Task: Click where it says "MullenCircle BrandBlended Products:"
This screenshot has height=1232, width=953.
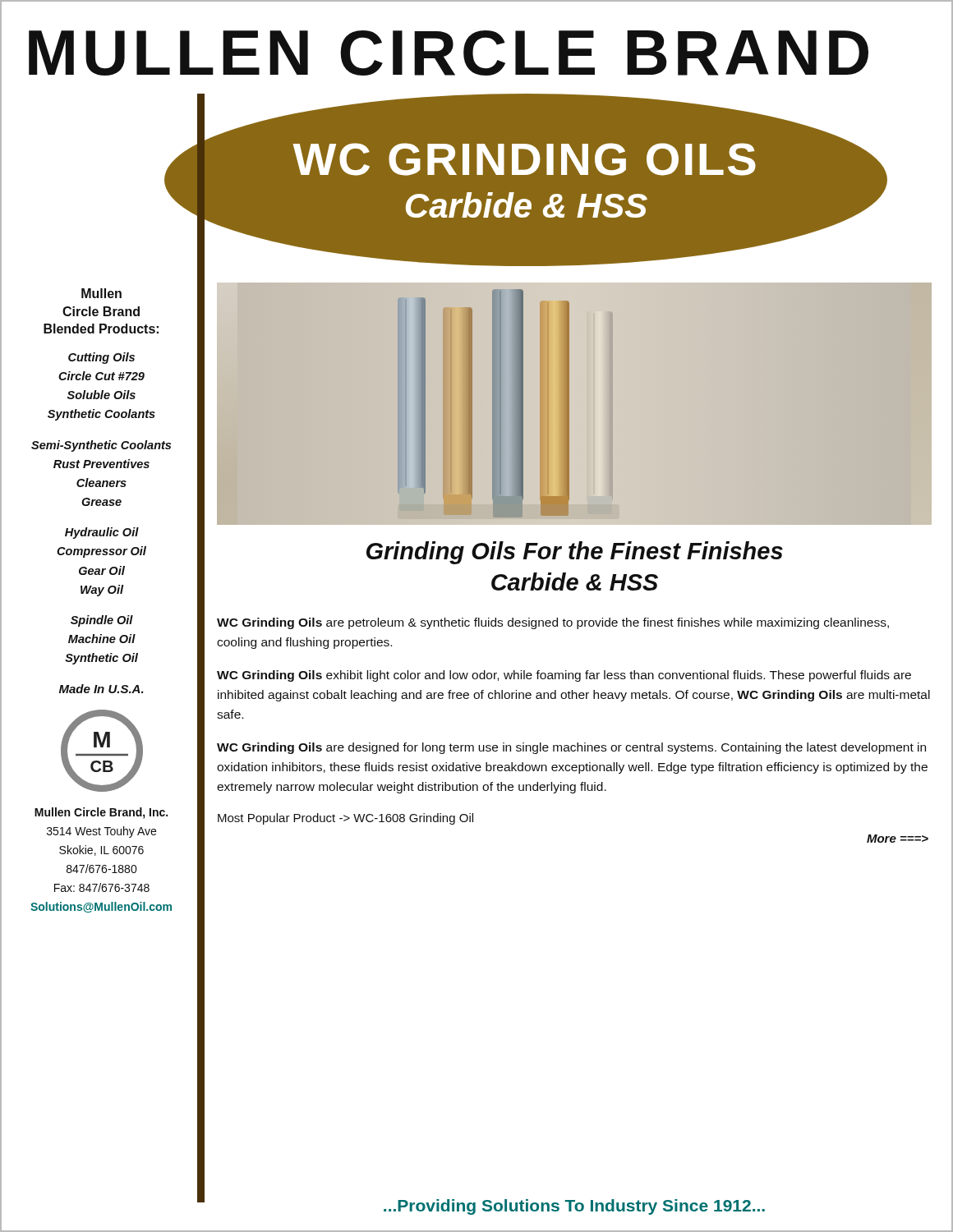Action: coord(101,311)
